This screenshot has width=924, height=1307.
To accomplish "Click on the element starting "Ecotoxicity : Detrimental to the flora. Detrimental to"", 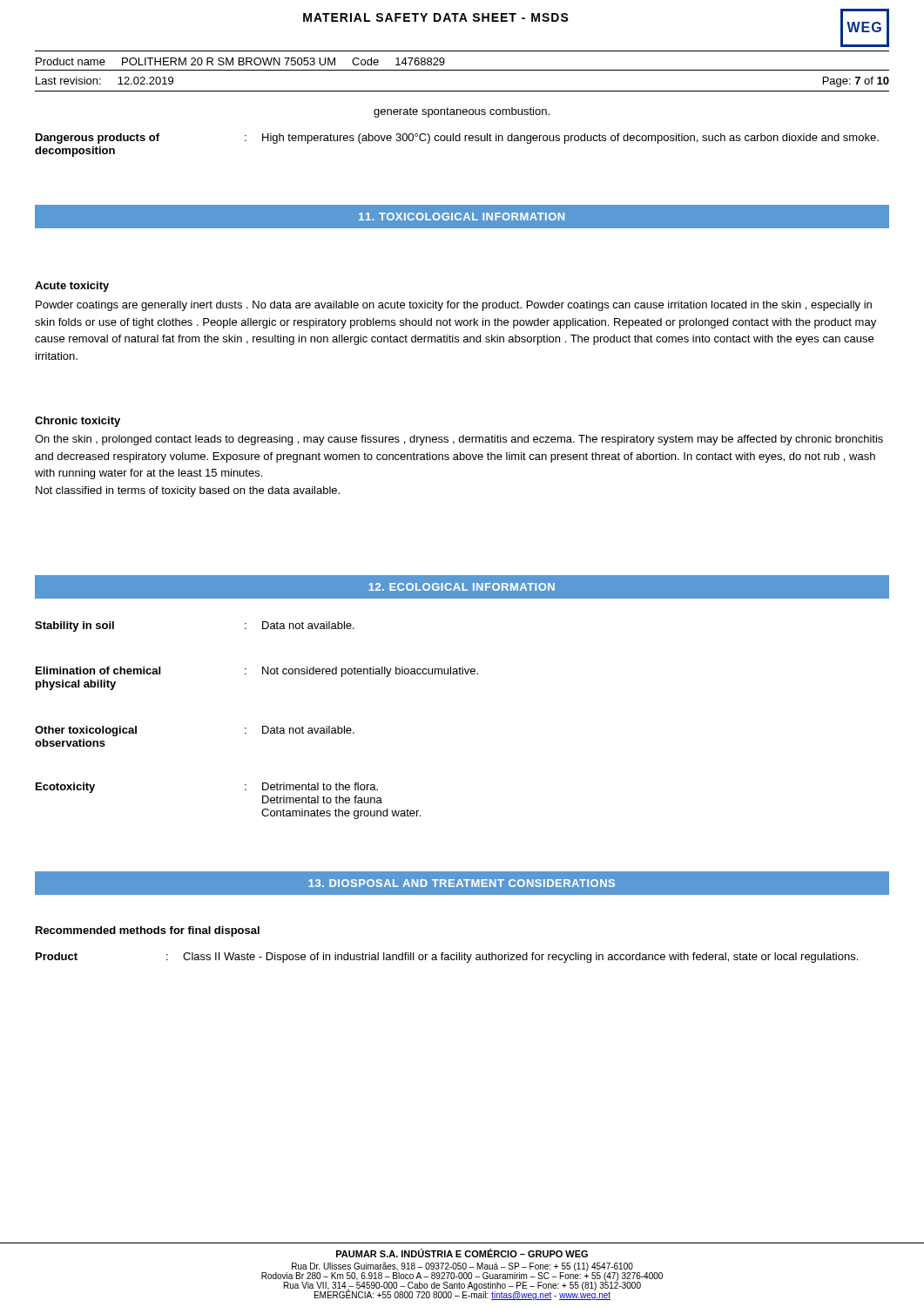I will pos(57,787).
